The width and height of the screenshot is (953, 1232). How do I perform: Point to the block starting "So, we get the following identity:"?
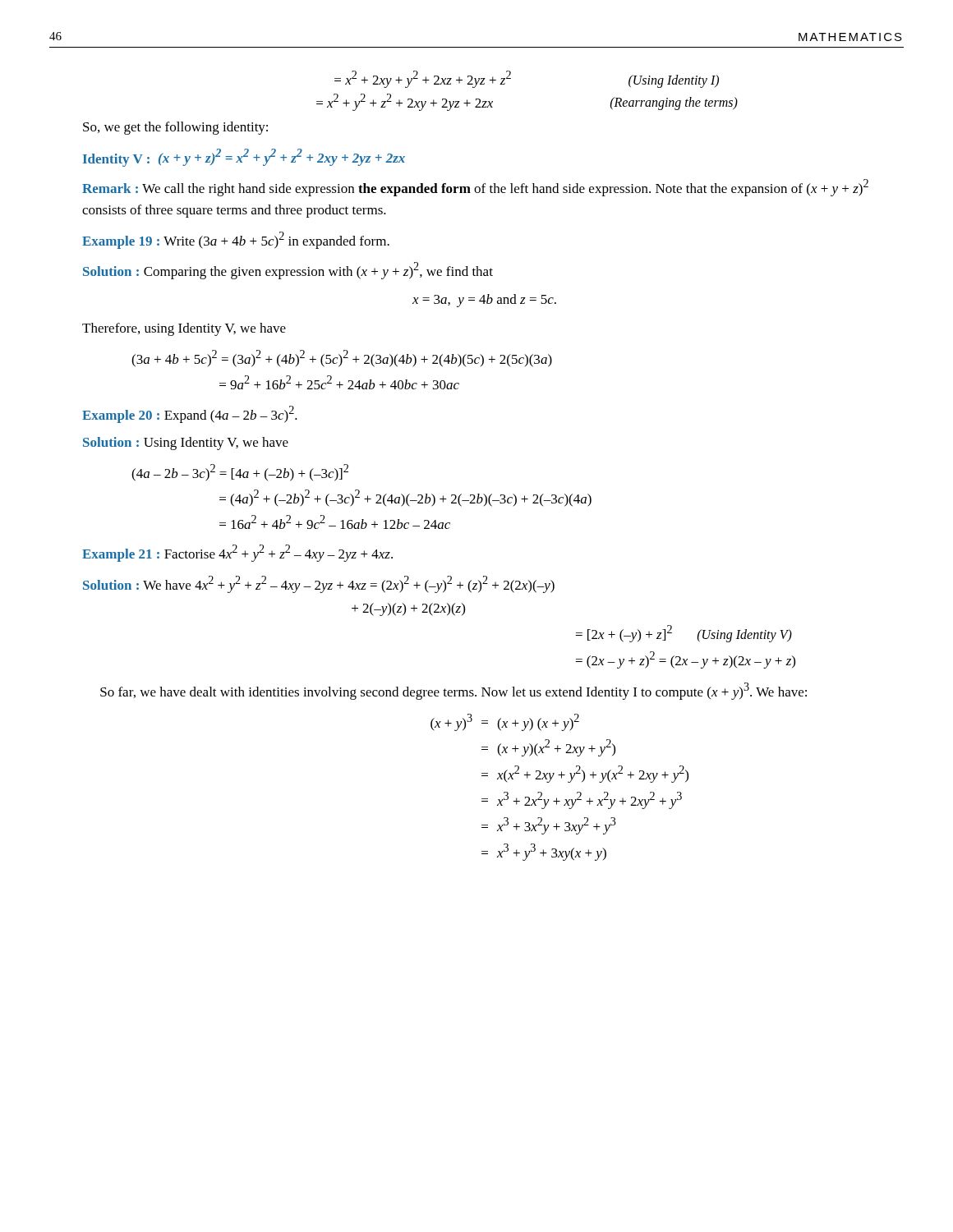tap(176, 127)
